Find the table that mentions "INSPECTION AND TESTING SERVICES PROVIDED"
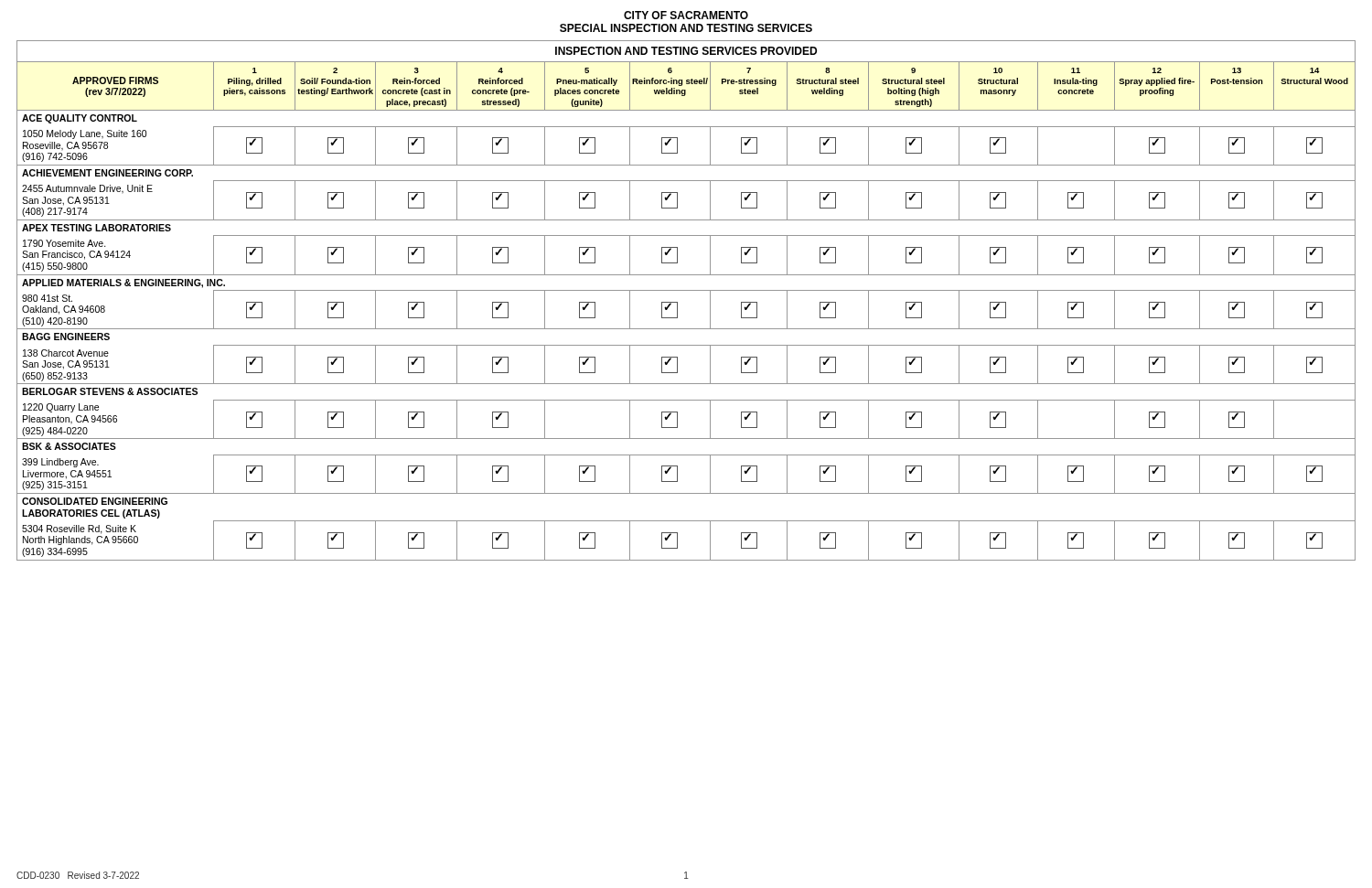 pyautogui.click(x=686, y=300)
